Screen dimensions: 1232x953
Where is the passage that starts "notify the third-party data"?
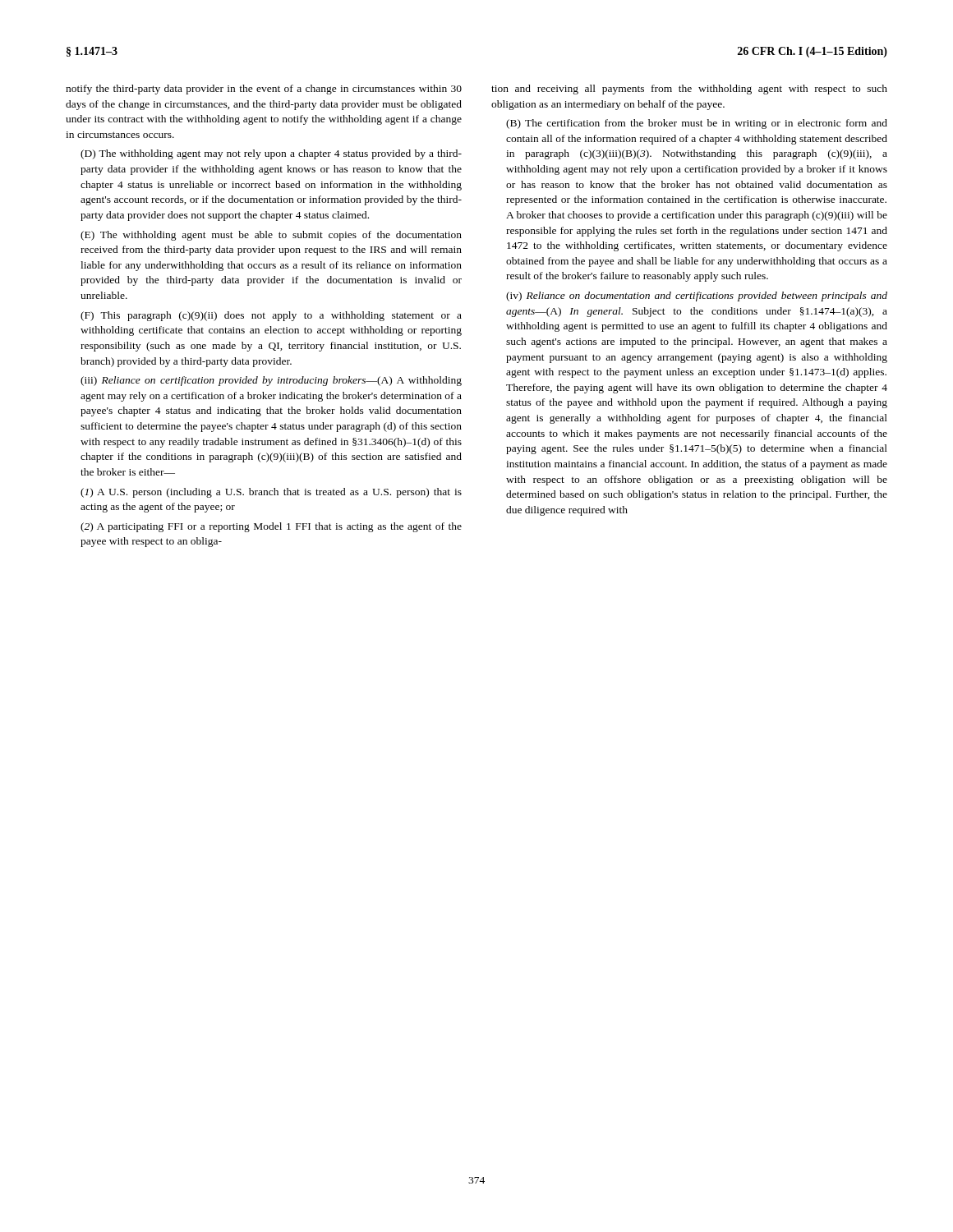coord(264,315)
